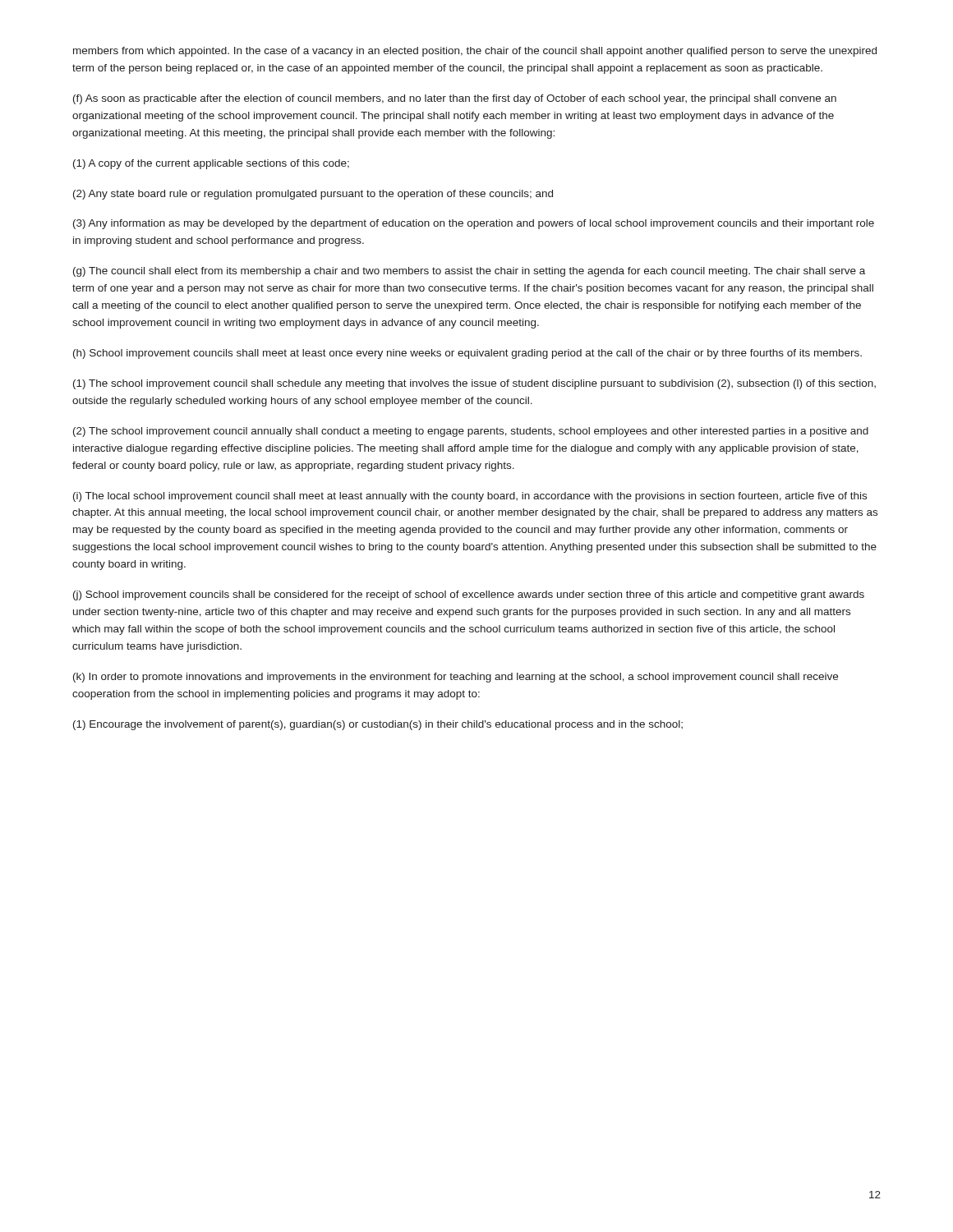
Task: Locate the block of text that opens with "(2) The school improvement council annually shall conduct"
Action: 470,448
